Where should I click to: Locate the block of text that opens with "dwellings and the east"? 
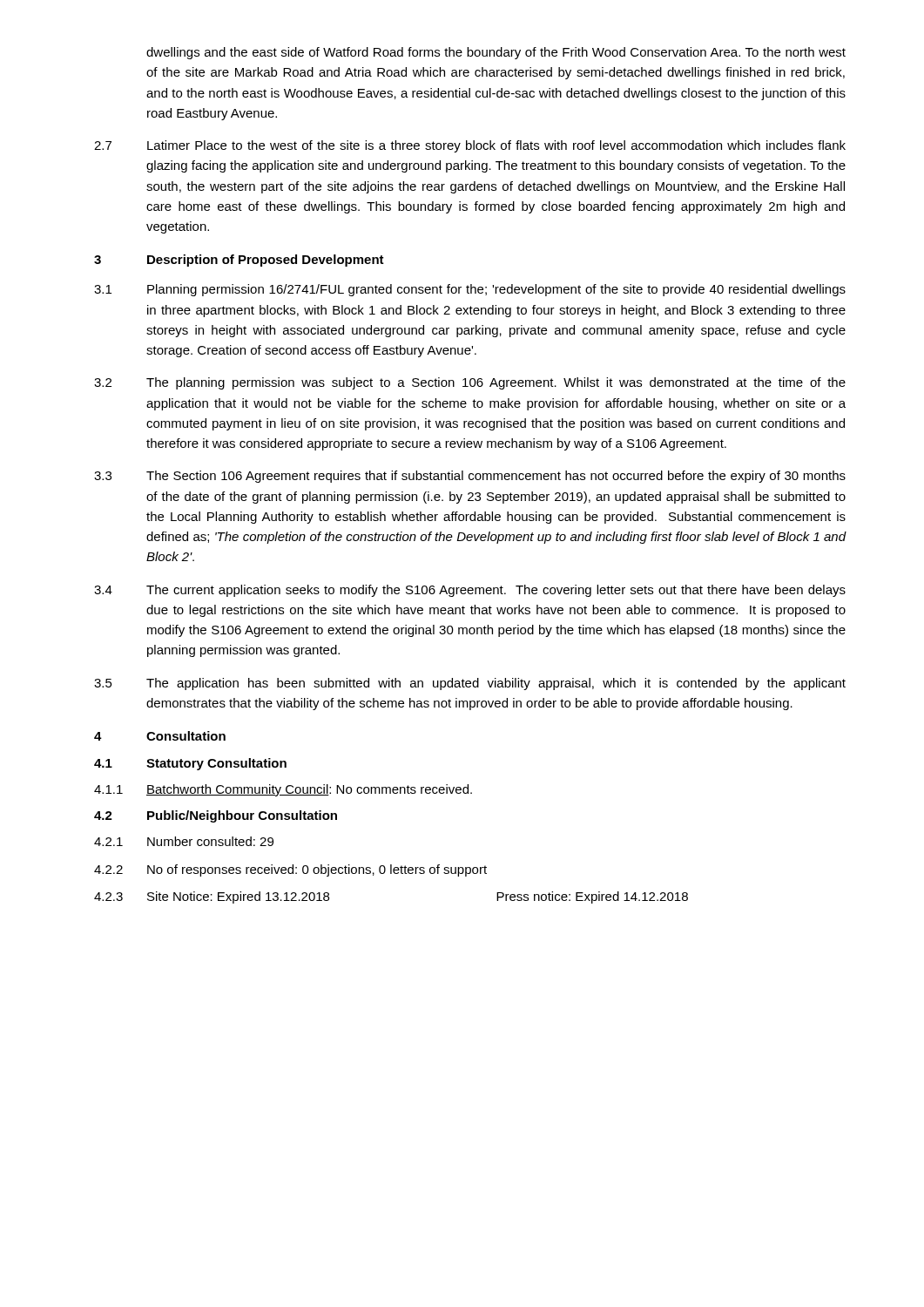pos(470,82)
